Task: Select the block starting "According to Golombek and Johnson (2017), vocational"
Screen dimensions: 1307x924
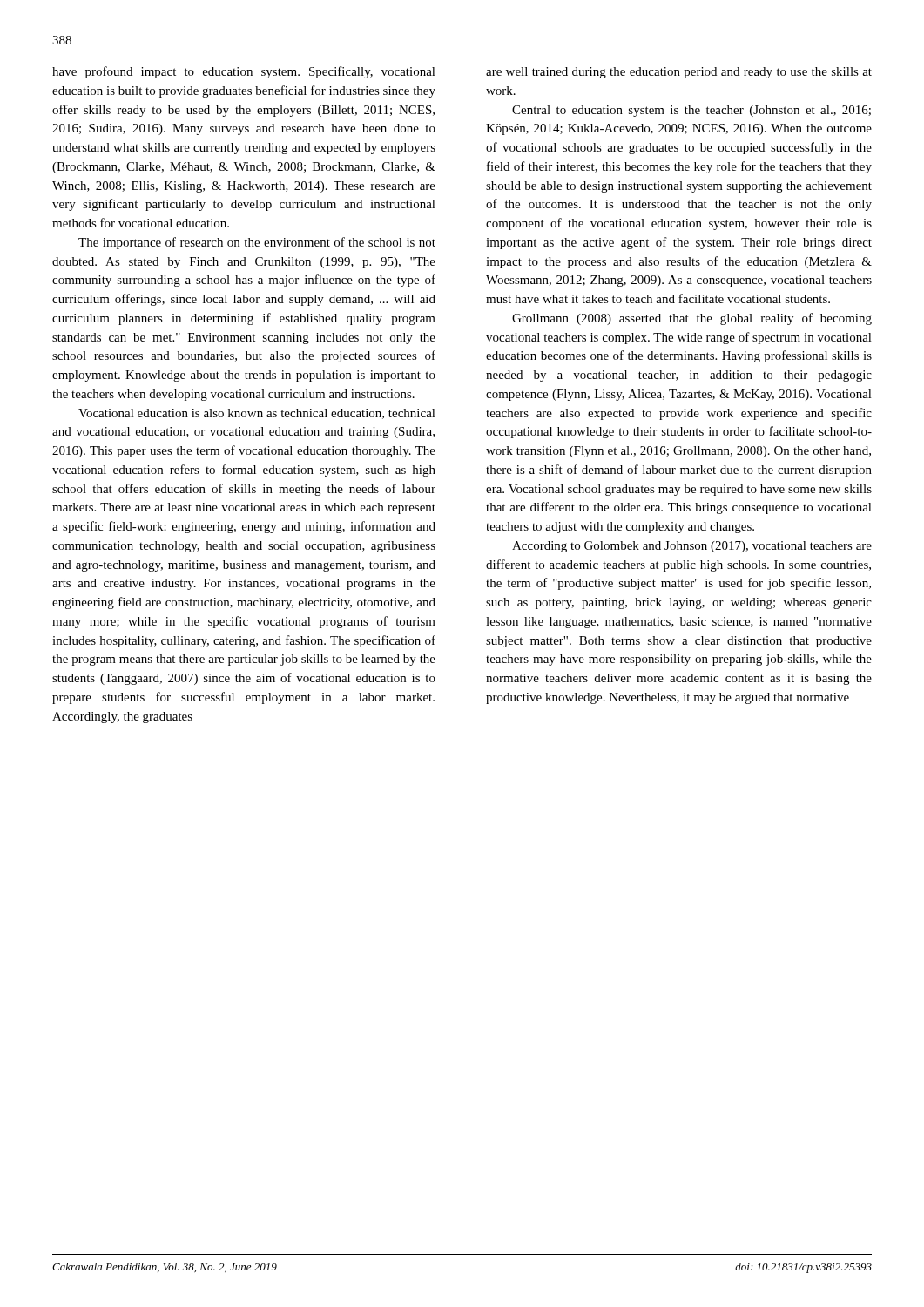Action: click(x=679, y=622)
